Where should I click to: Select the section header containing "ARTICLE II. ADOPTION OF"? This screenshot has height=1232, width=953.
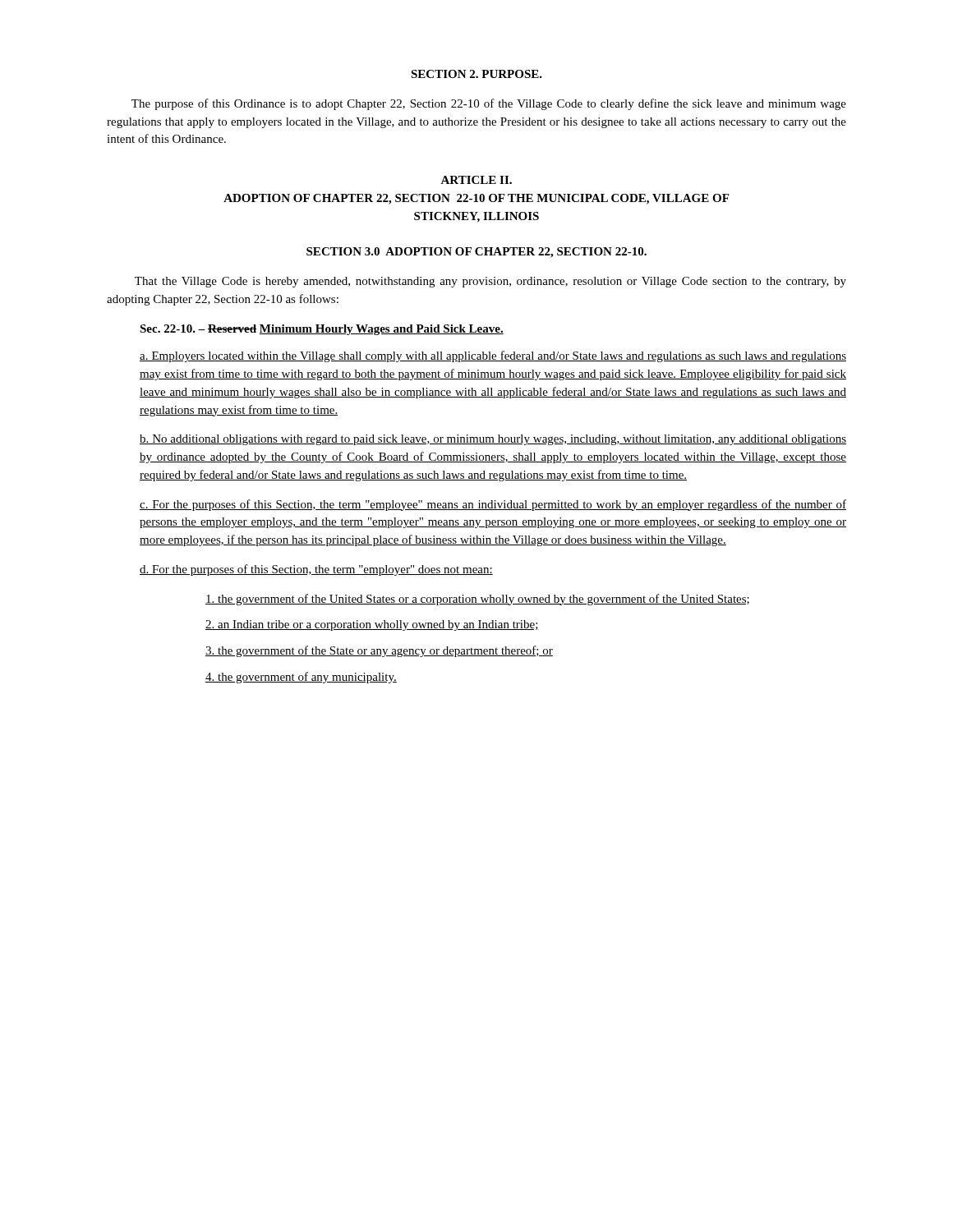476,198
